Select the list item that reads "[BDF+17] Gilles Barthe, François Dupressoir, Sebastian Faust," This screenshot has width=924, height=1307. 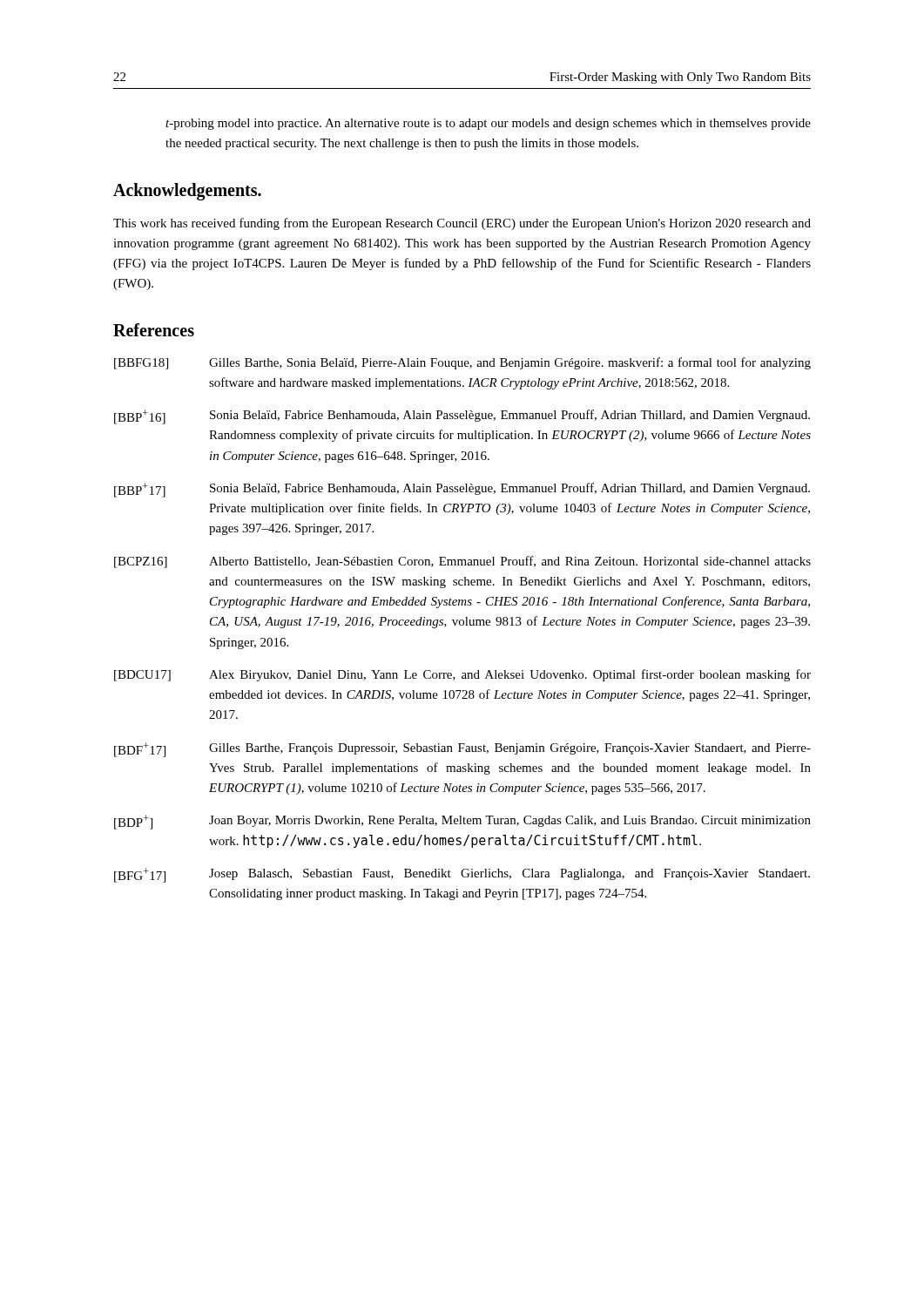coord(462,768)
